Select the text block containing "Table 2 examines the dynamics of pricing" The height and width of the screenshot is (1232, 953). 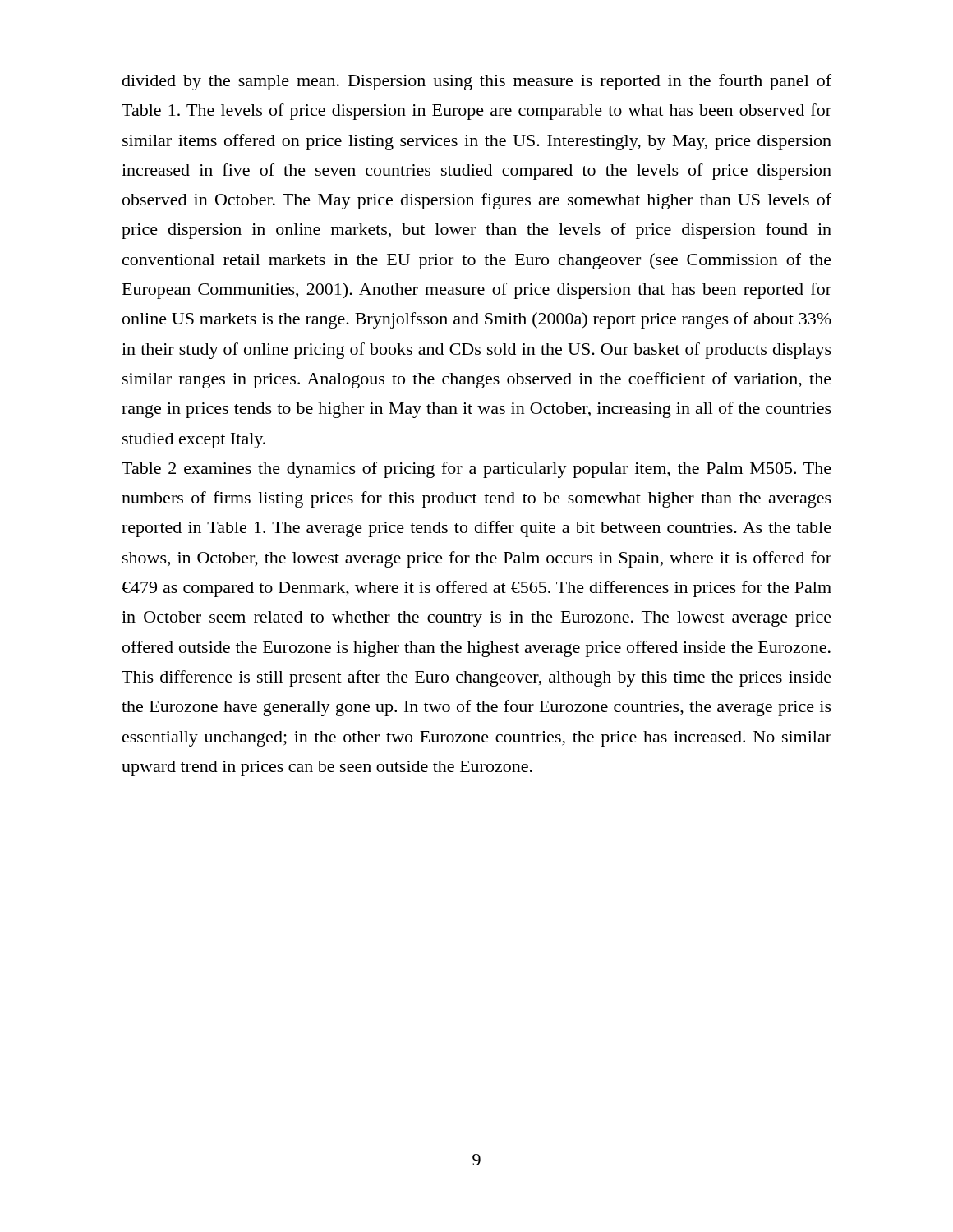coord(476,617)
